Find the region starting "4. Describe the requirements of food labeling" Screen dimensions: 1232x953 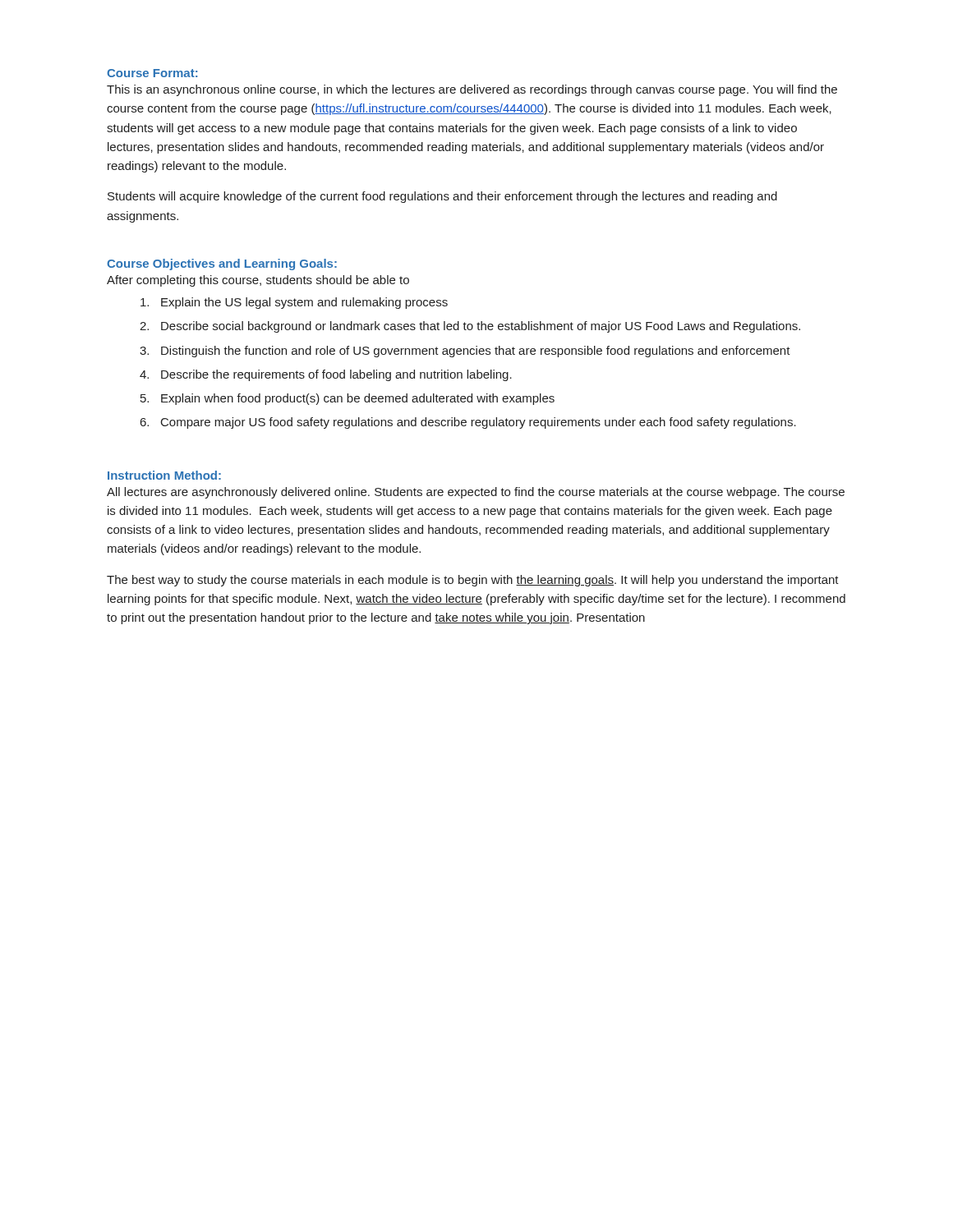coord(493,374)
